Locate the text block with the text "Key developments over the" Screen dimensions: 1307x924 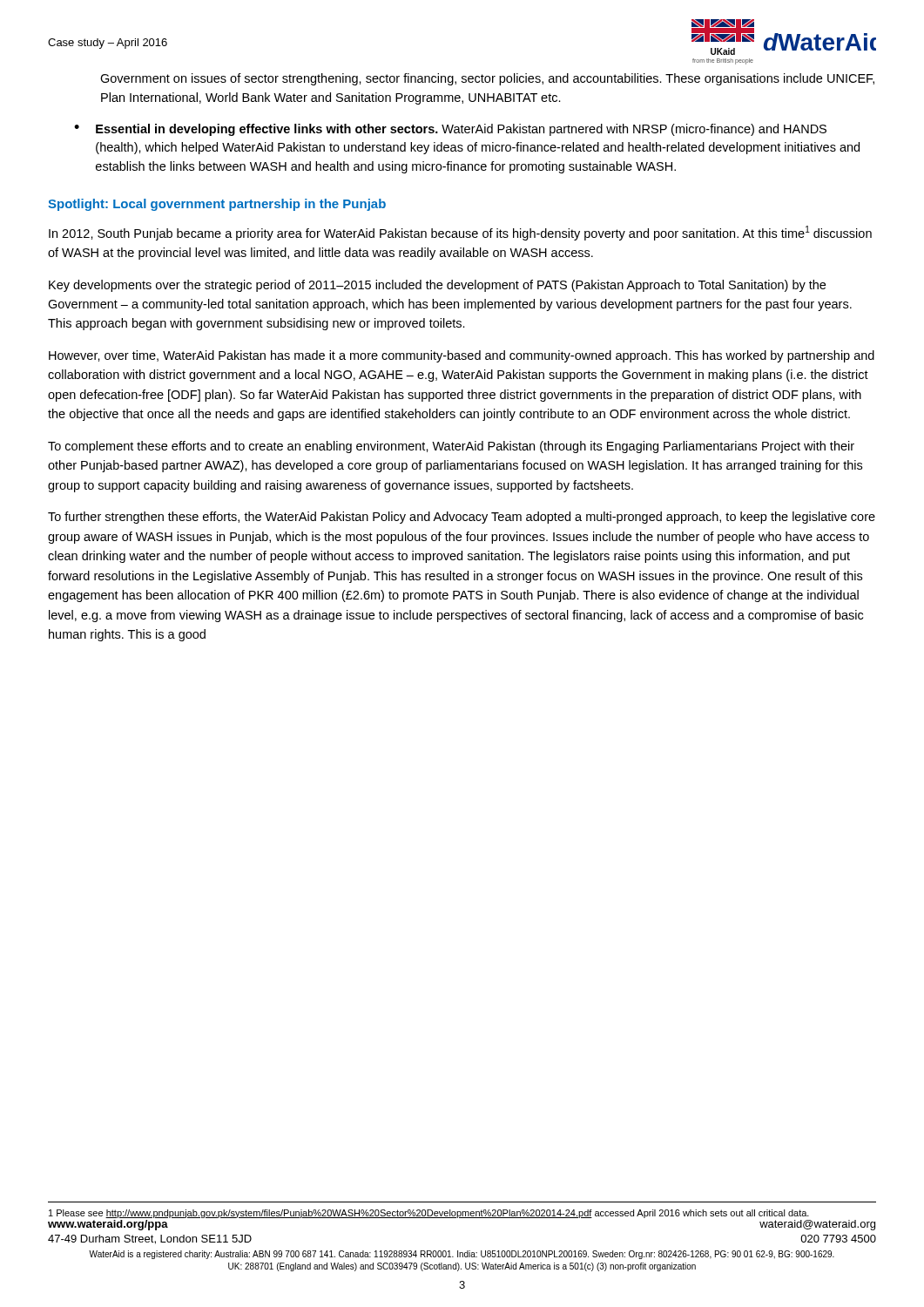pos(450,304)
